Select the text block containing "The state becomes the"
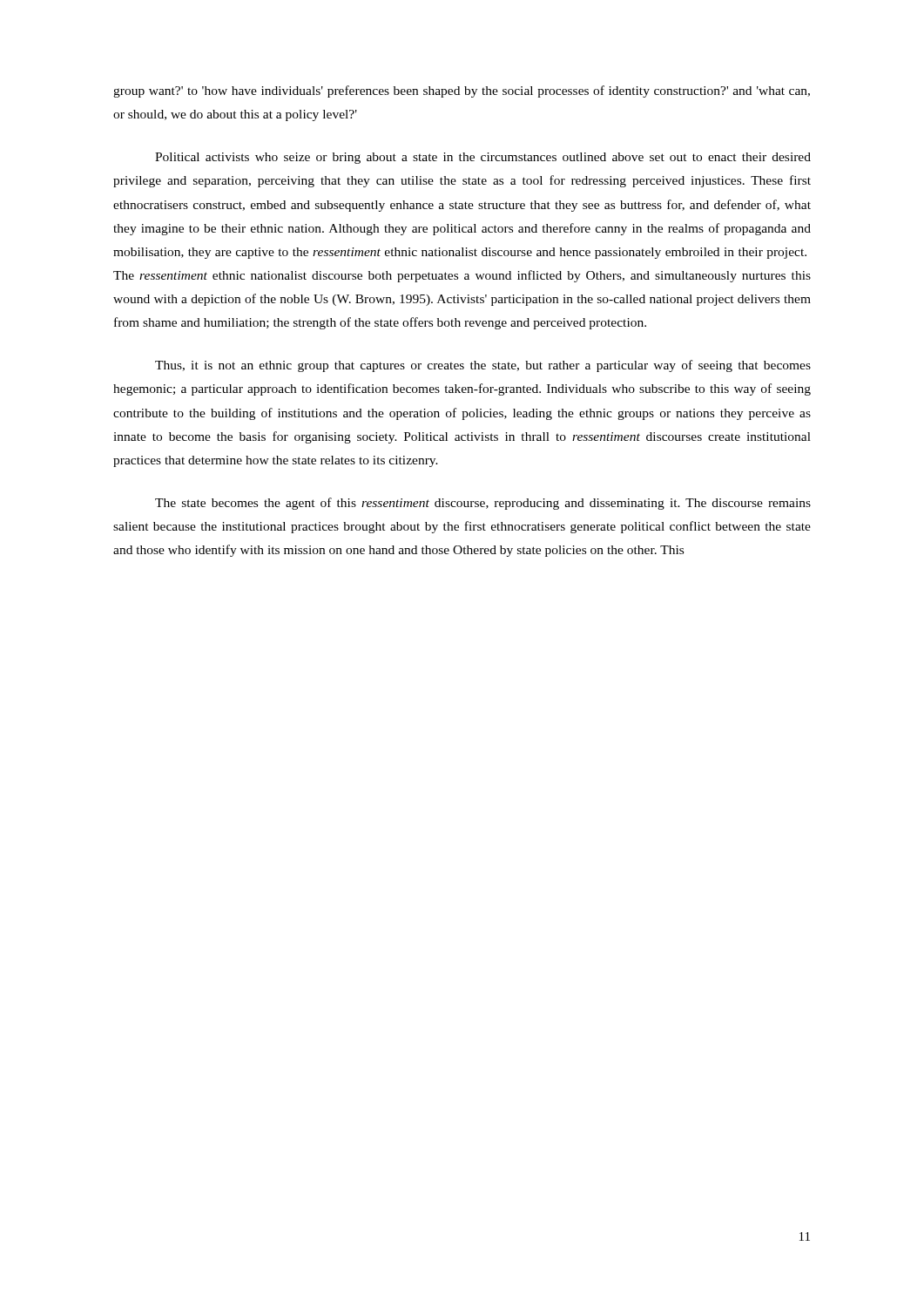Screen dimensions: 1307x924 462,526
